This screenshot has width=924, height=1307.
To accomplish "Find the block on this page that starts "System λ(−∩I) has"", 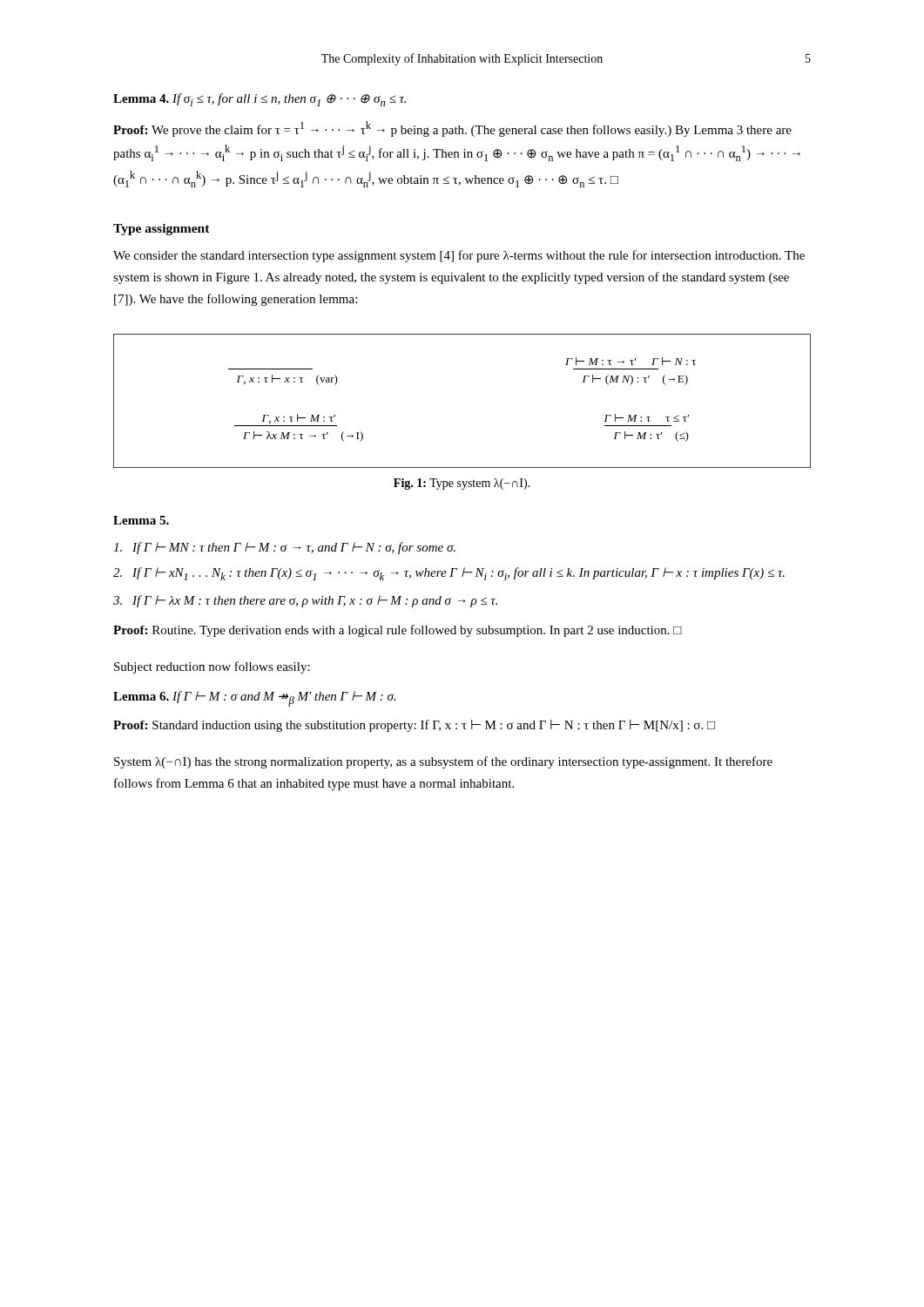I will pos(443,772).
